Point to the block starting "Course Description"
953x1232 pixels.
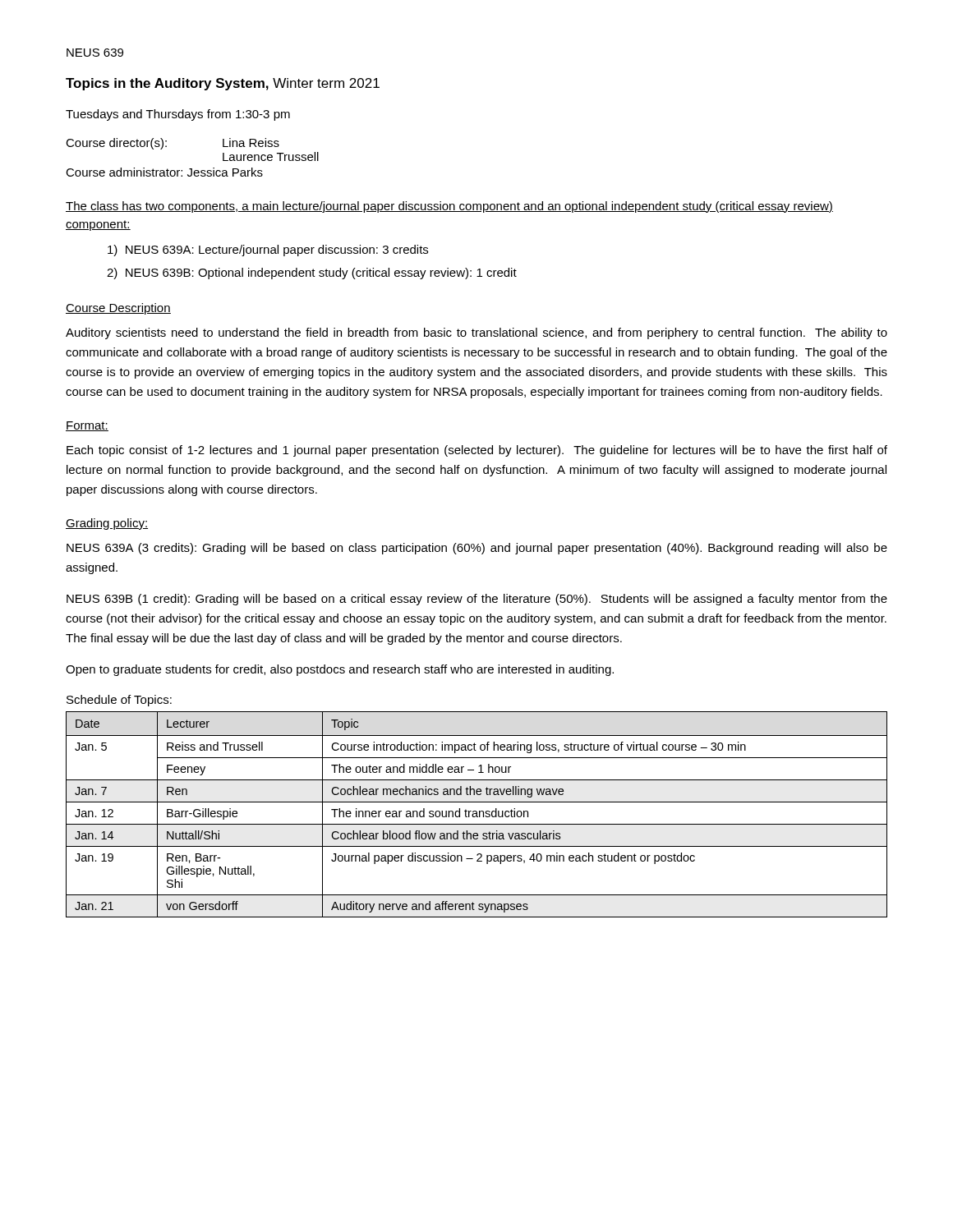tap(118, 307)
